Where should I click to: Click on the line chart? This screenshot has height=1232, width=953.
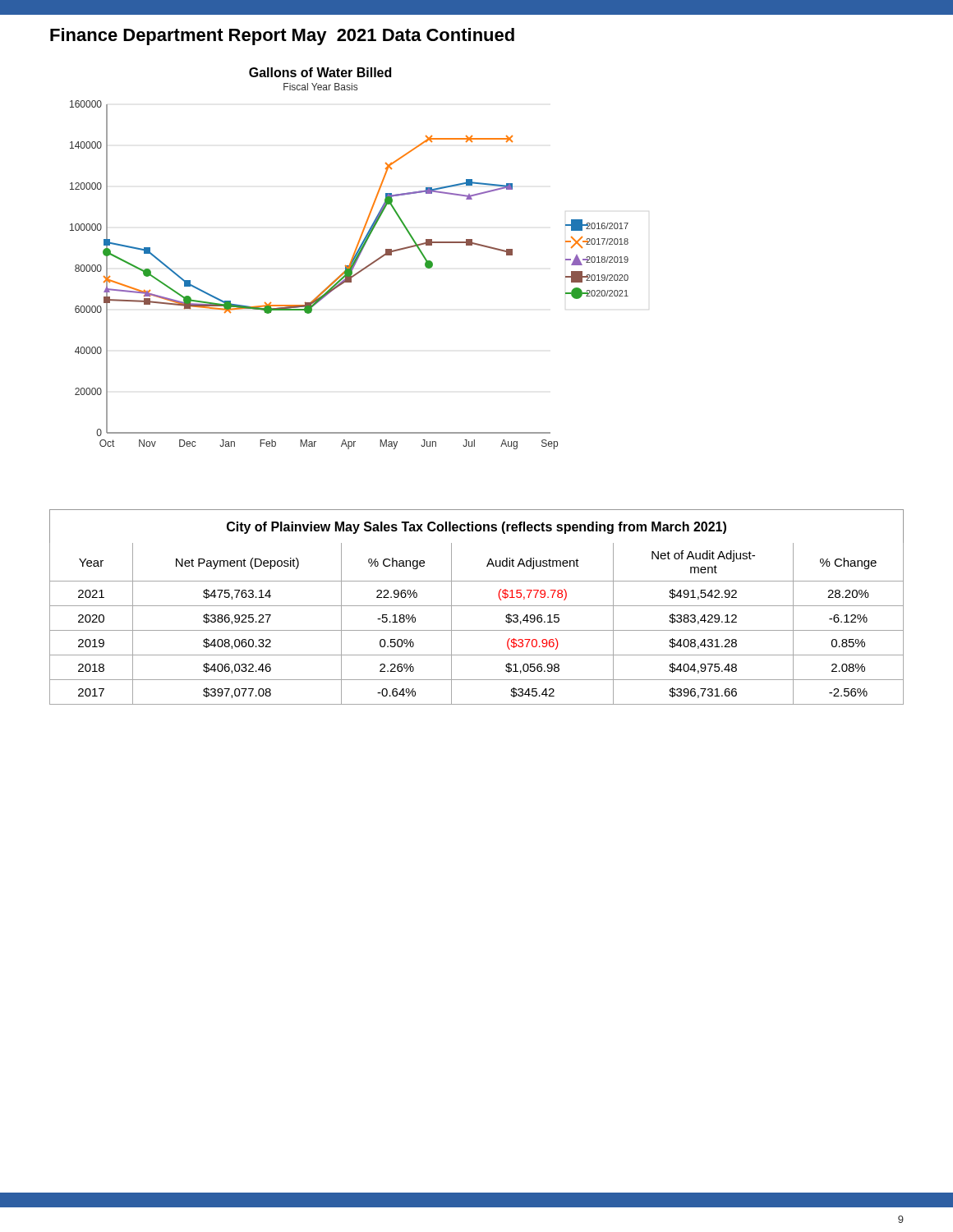tap(353, 269)
